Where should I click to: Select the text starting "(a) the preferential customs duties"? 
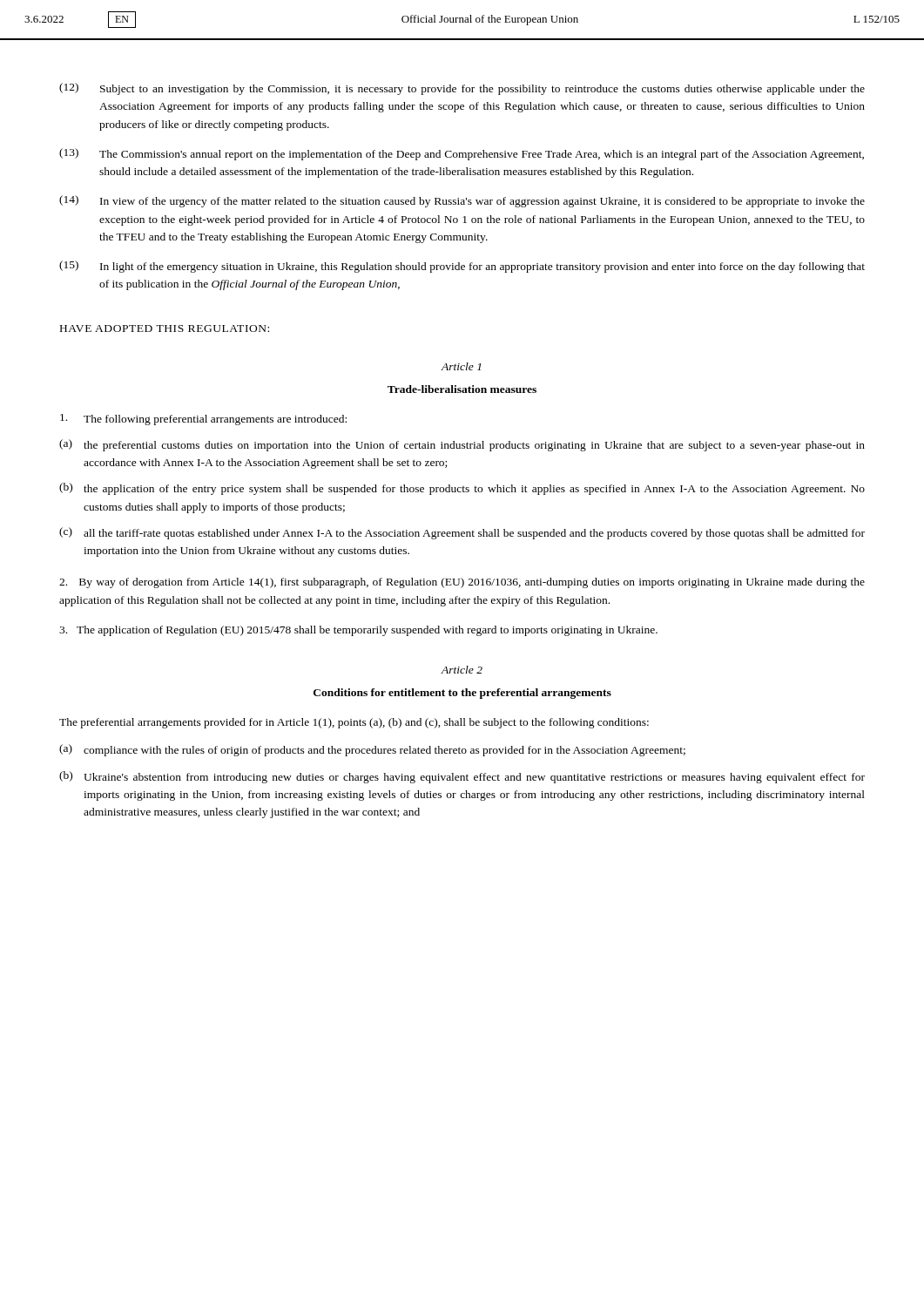coord(462,454)
